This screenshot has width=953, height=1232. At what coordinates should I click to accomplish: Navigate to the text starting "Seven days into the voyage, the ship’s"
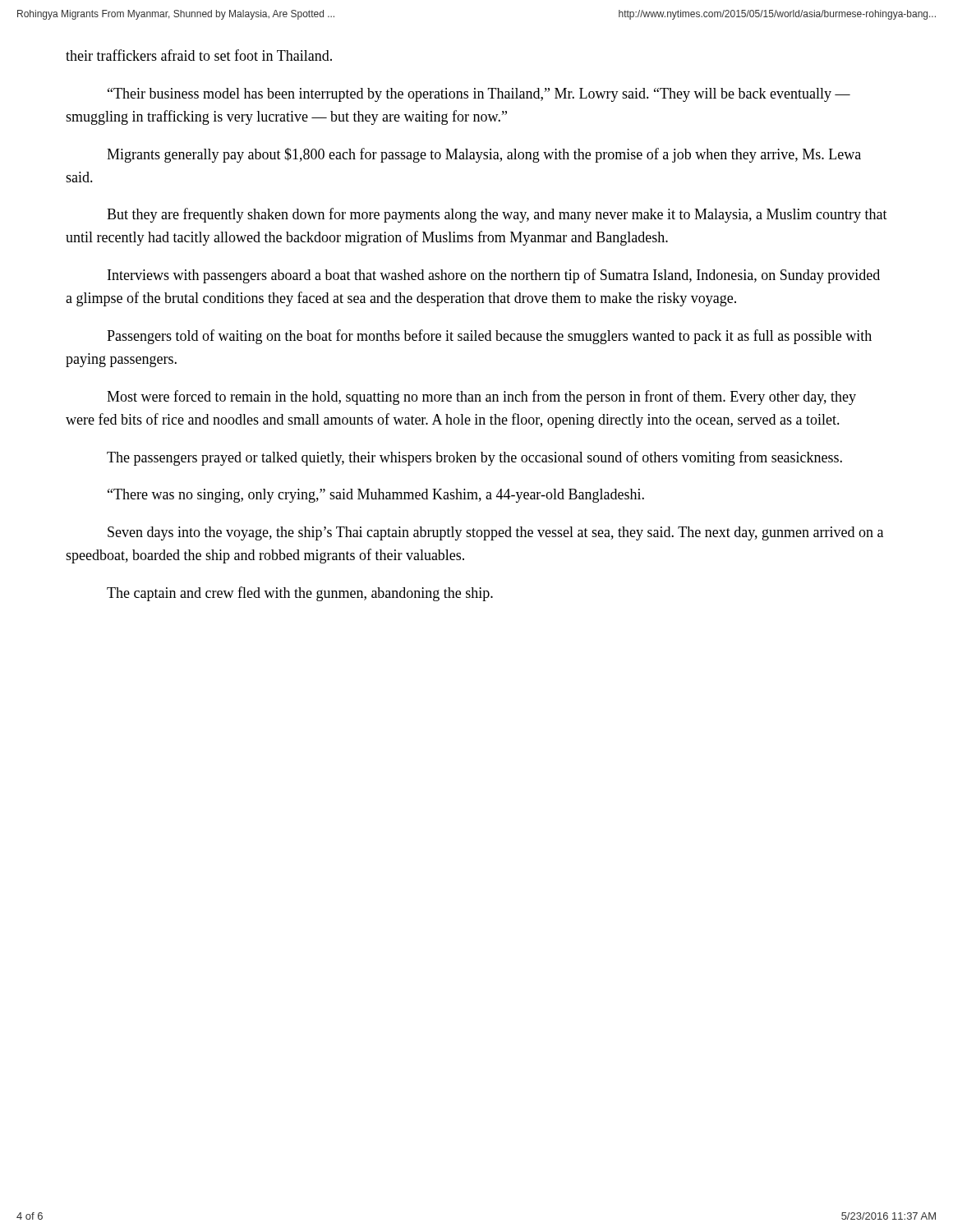[476, 545]
